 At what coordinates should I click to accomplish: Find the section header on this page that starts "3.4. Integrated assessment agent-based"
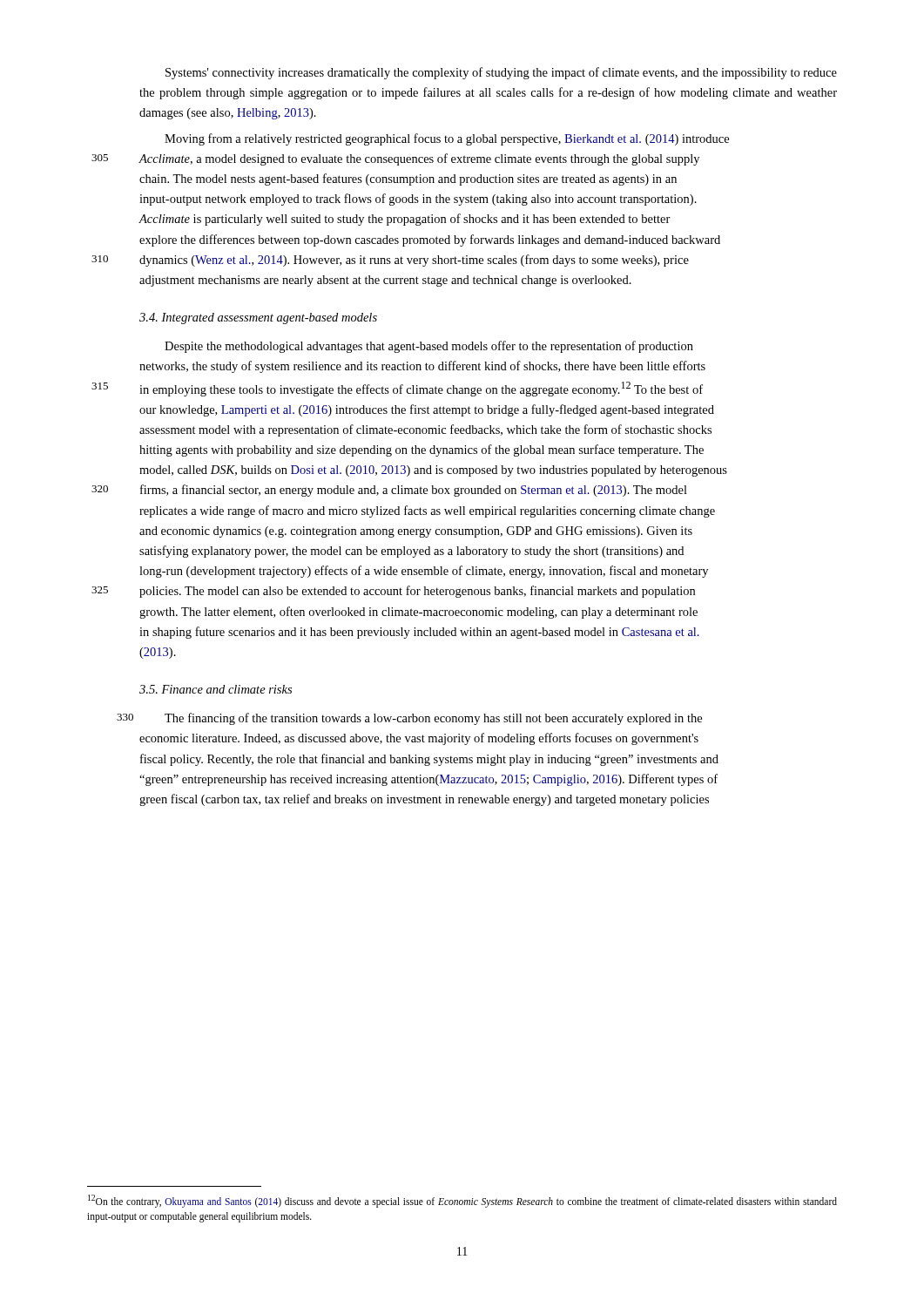tap(258, 318)
